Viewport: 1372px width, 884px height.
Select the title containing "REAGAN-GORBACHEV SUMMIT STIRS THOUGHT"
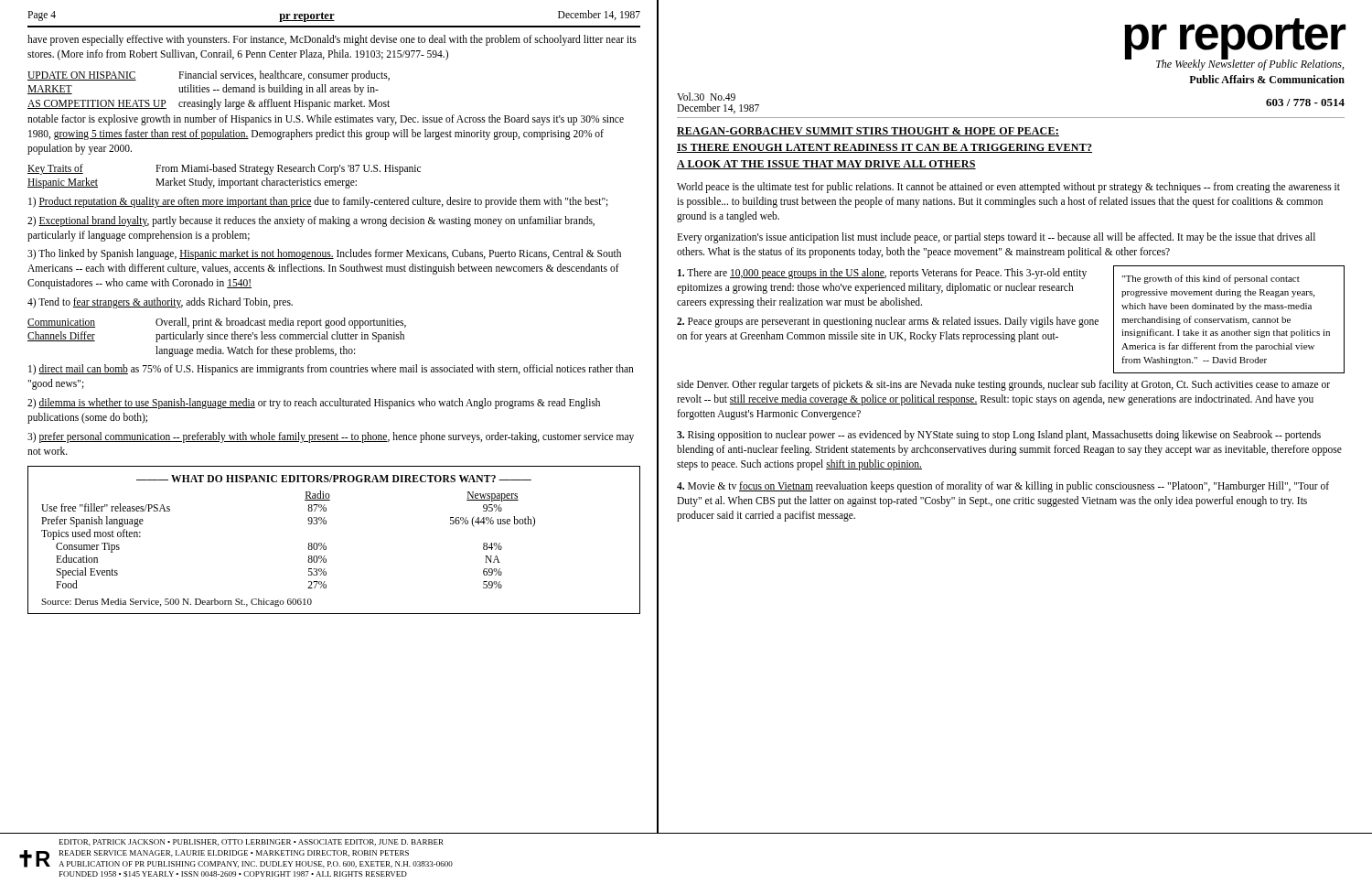(x=885, y=147)
